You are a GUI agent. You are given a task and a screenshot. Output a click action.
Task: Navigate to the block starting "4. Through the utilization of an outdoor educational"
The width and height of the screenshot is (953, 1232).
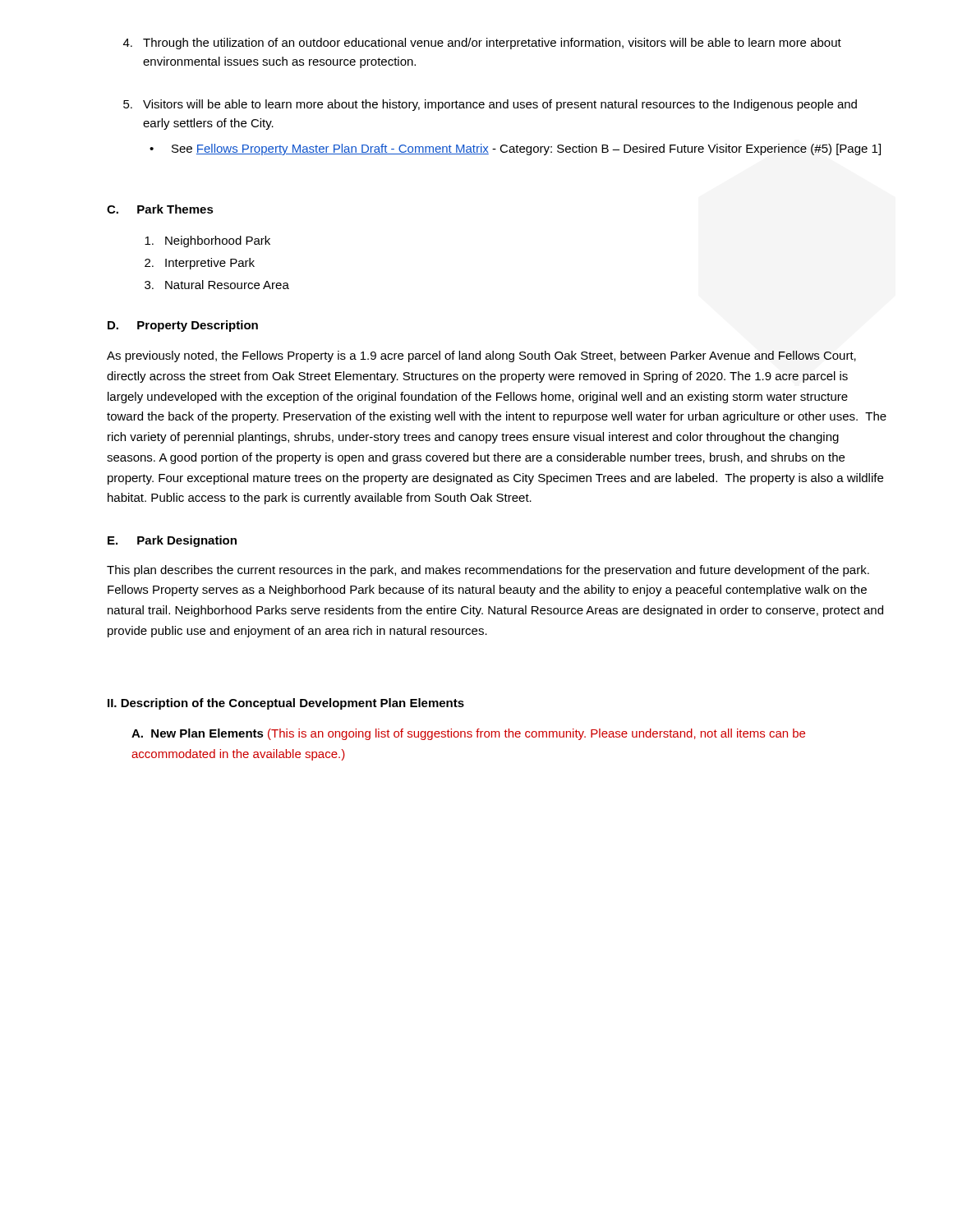pos(497,52)
